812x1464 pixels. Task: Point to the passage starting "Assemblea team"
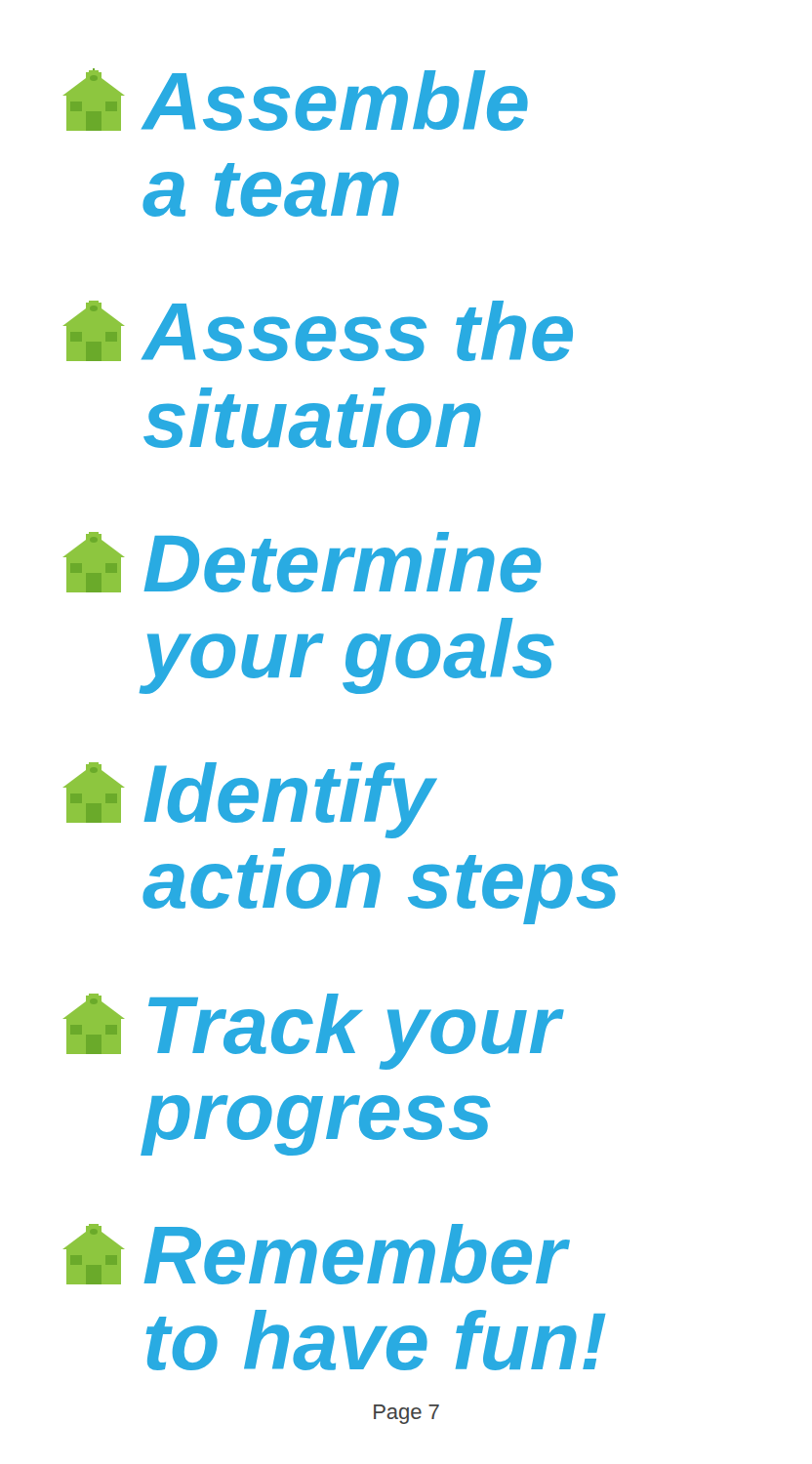(294, 145)
